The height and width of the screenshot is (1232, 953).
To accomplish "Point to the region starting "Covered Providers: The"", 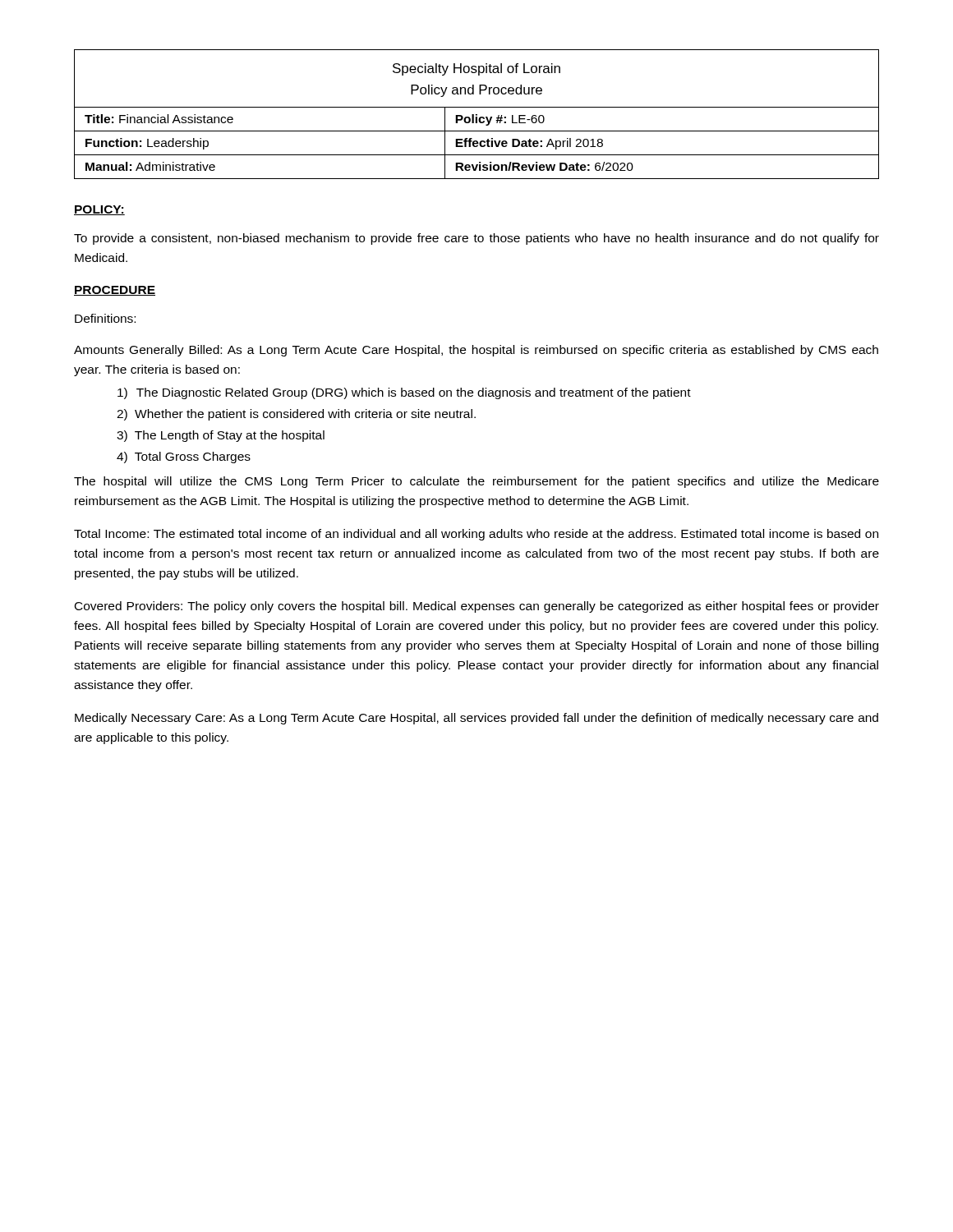I will [x=476, y=645].
